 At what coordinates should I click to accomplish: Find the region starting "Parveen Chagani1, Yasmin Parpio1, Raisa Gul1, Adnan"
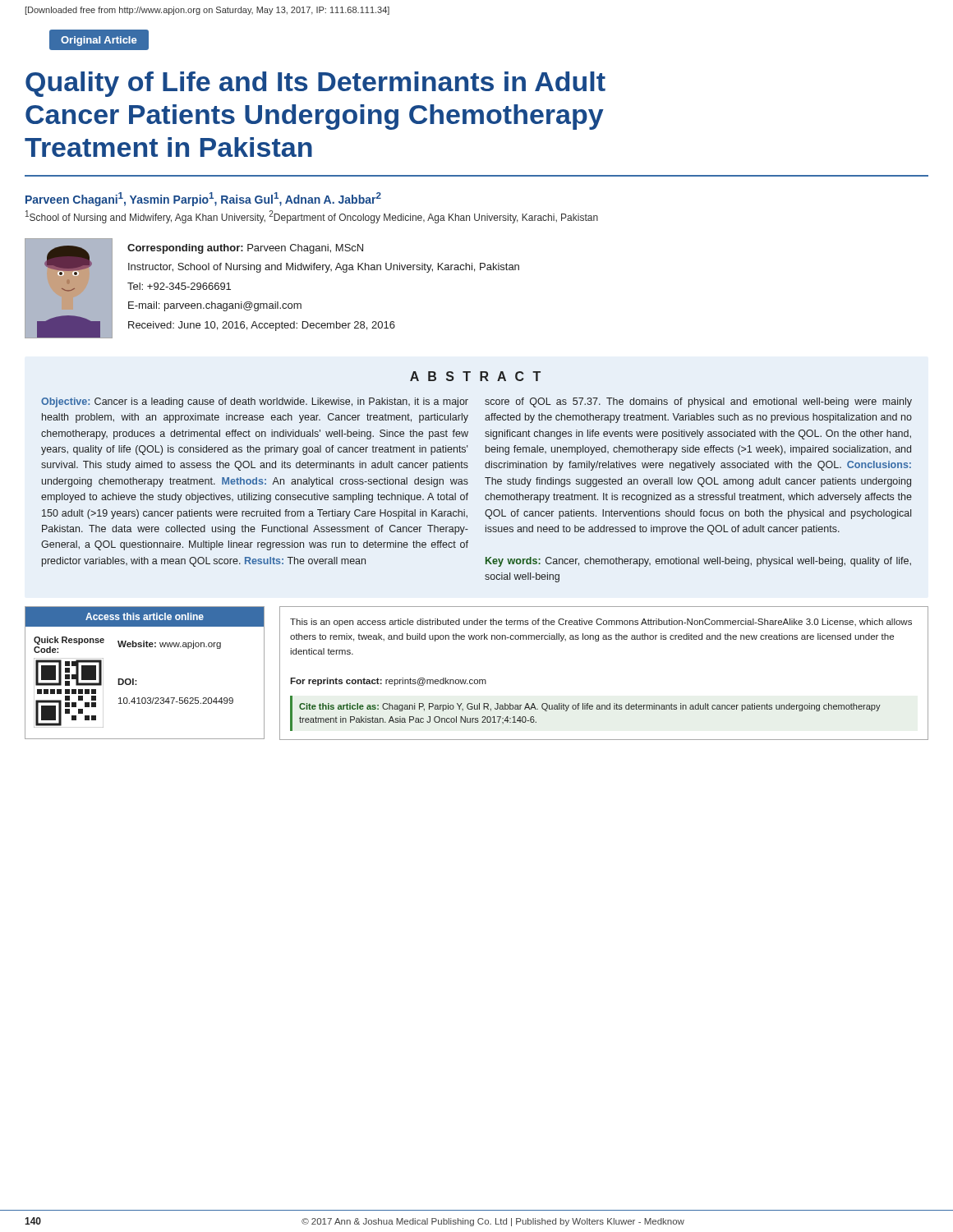[203, 198]
